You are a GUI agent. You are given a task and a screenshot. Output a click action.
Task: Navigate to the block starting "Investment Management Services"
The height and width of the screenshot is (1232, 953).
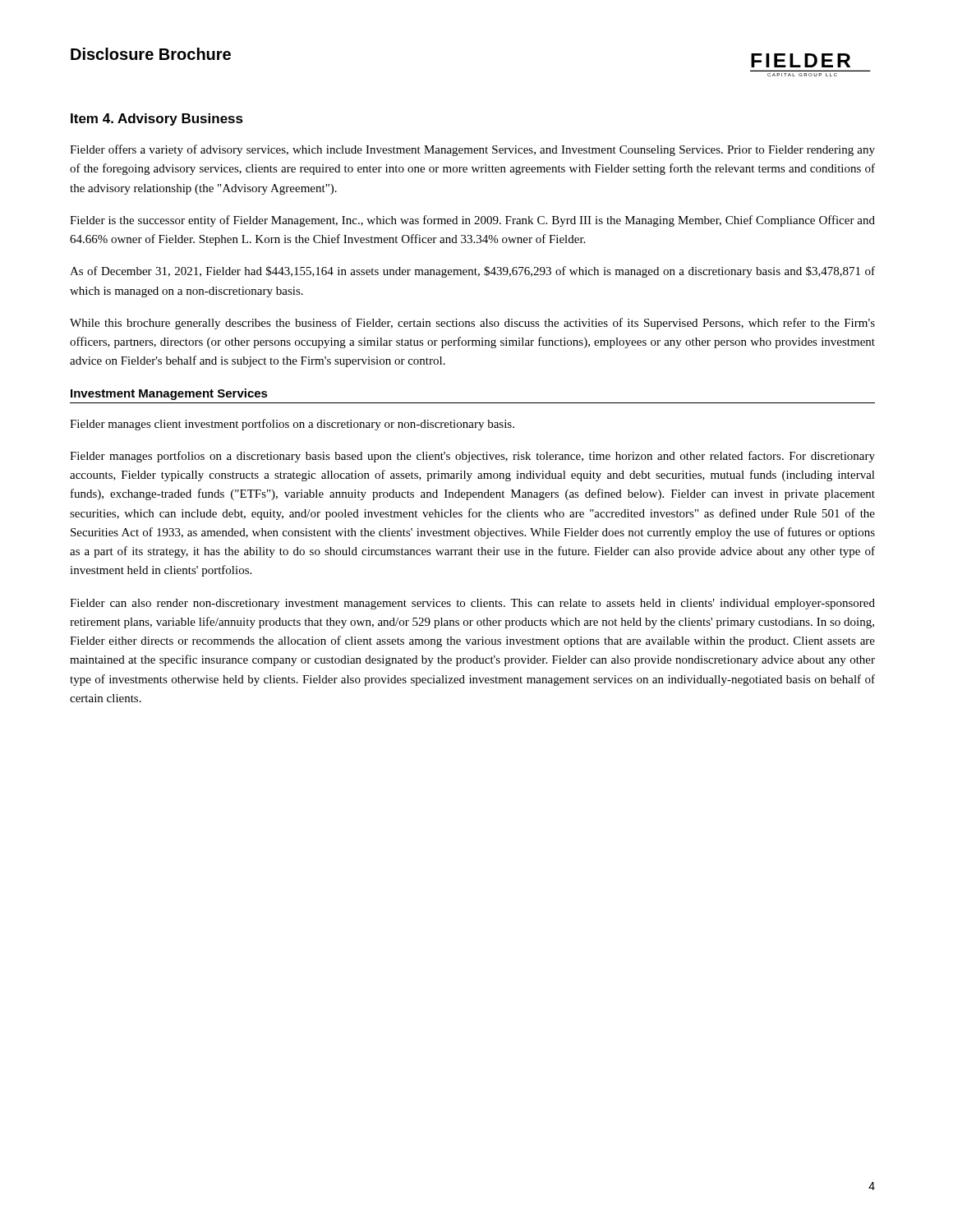point(169,393)
